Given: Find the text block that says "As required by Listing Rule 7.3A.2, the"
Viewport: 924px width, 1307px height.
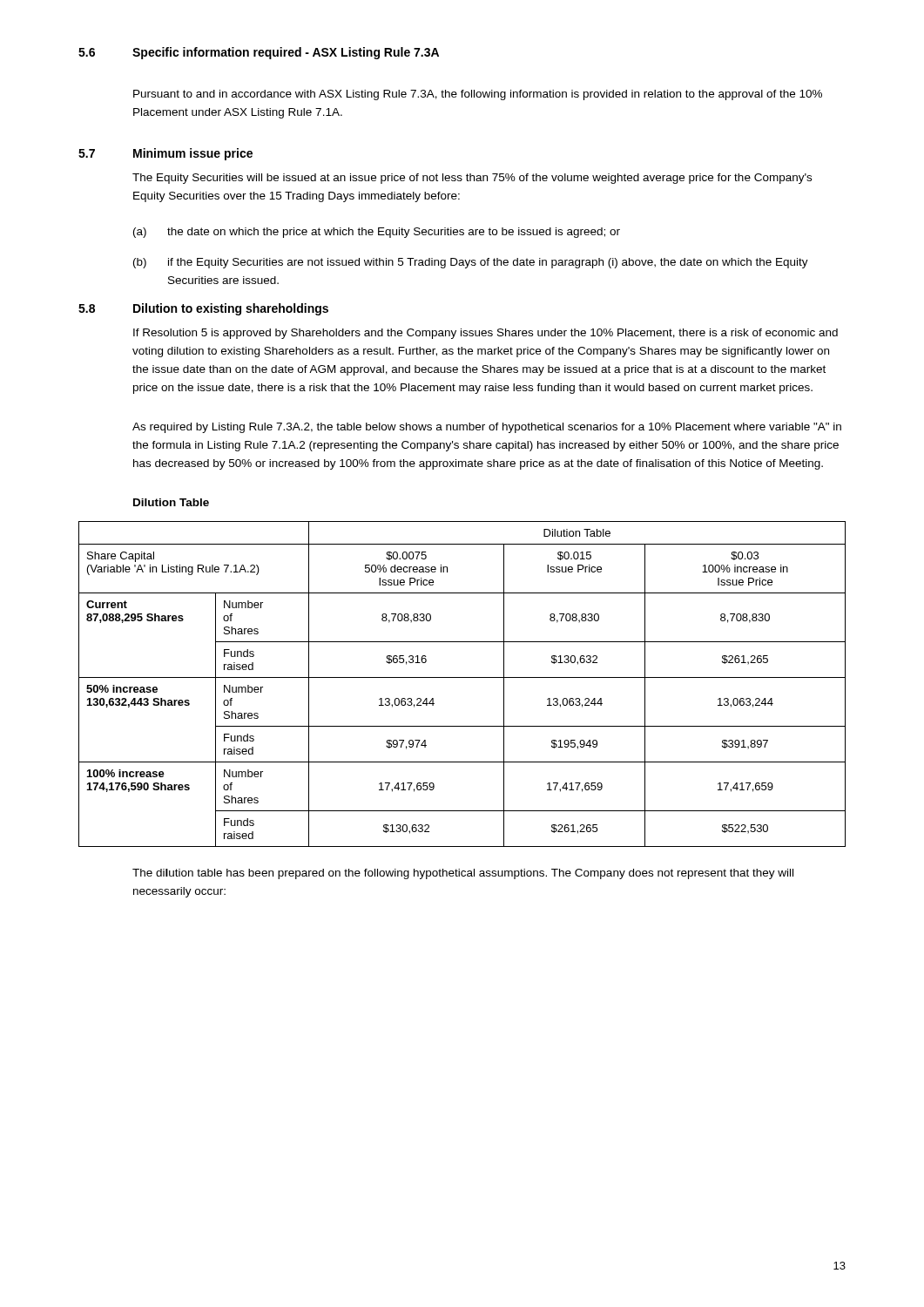Looking at the screenshot, I should (487, 445).
